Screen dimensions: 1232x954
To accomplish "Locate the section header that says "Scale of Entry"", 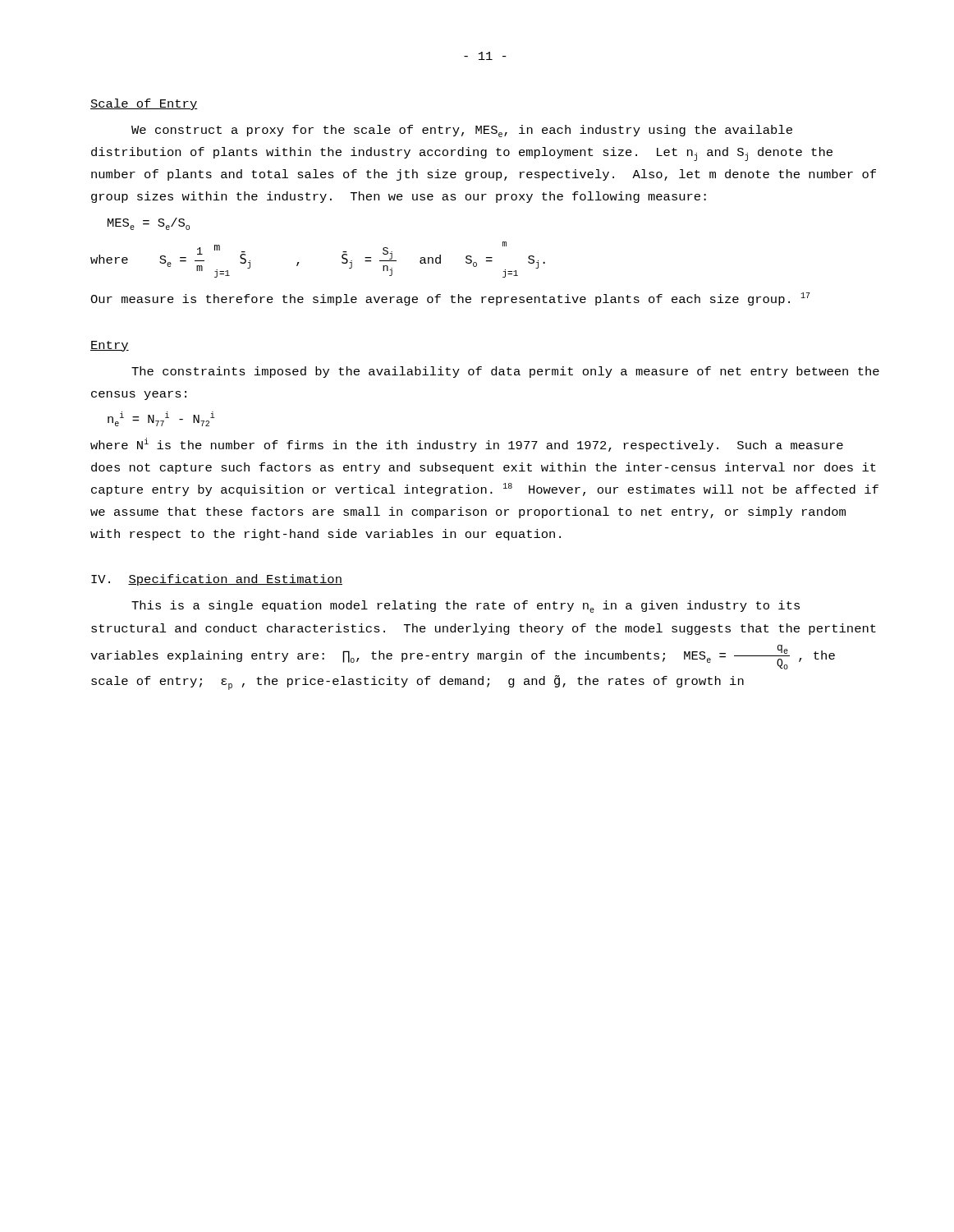I will pyautogui.click(x=144, y=104).
